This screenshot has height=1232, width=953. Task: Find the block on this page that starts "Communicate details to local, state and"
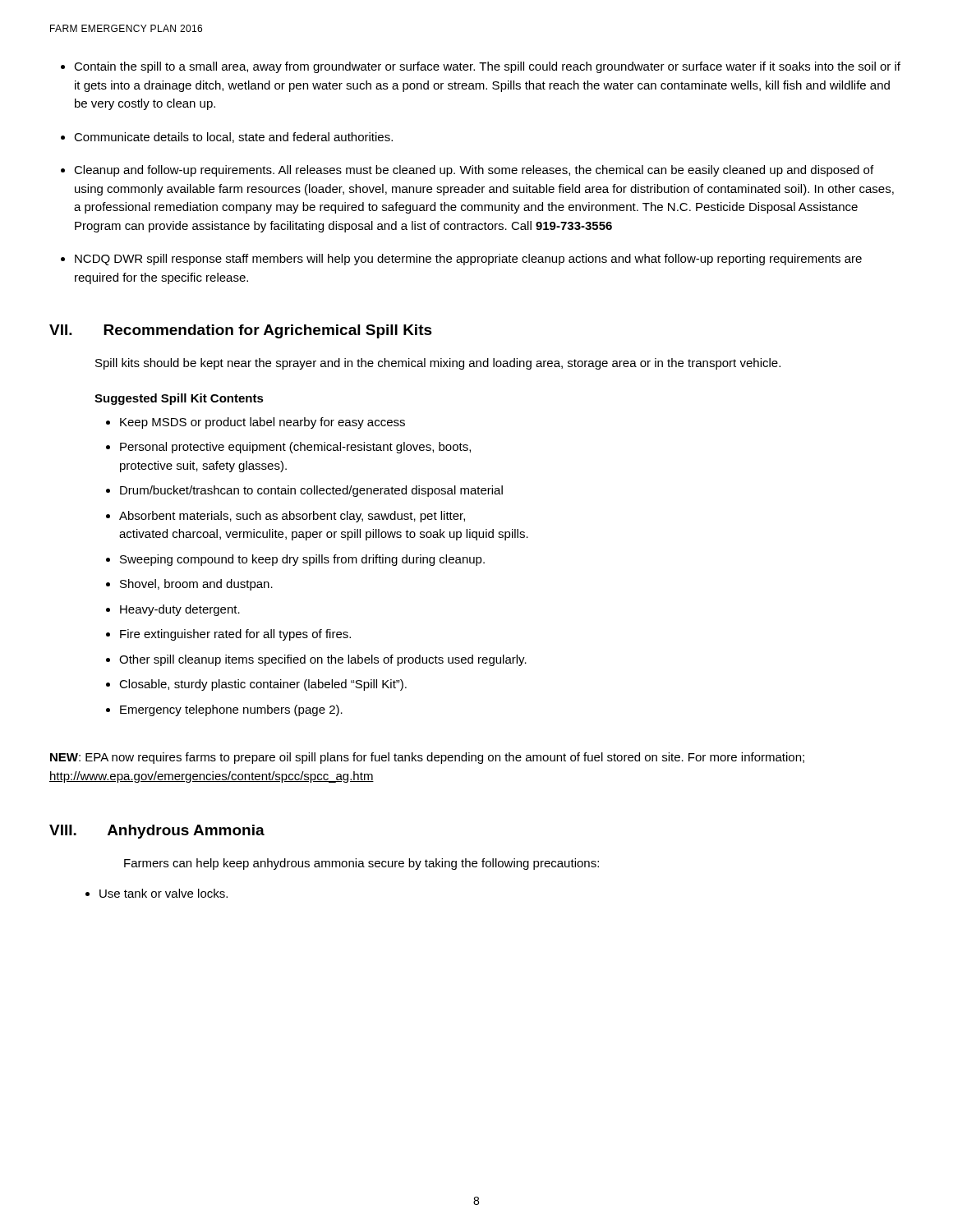click(234, 136)
